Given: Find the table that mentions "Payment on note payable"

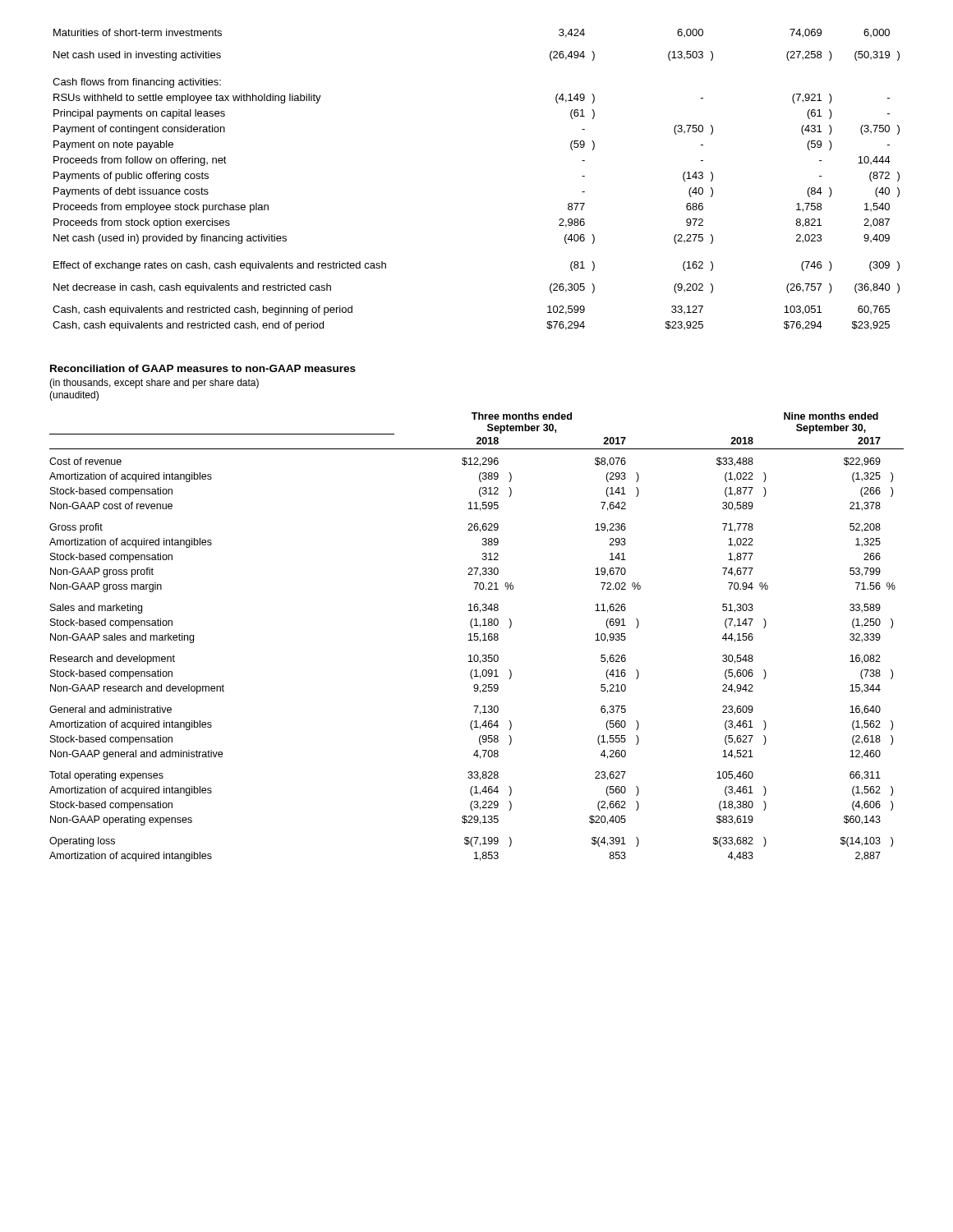Looking at the screenshot, I should click(476, 179).
